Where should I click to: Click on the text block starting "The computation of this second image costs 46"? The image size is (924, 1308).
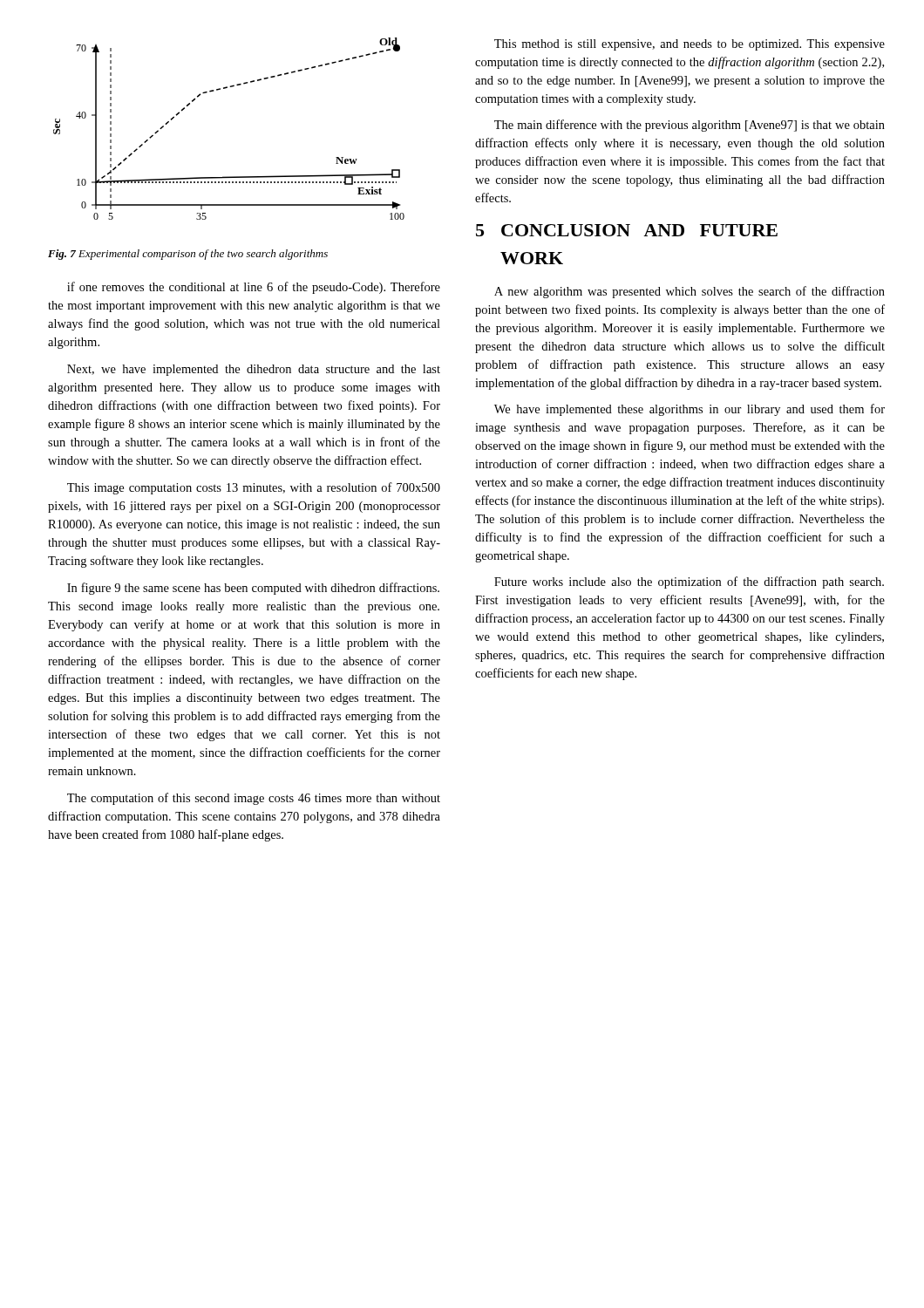[x=244, y=817]
